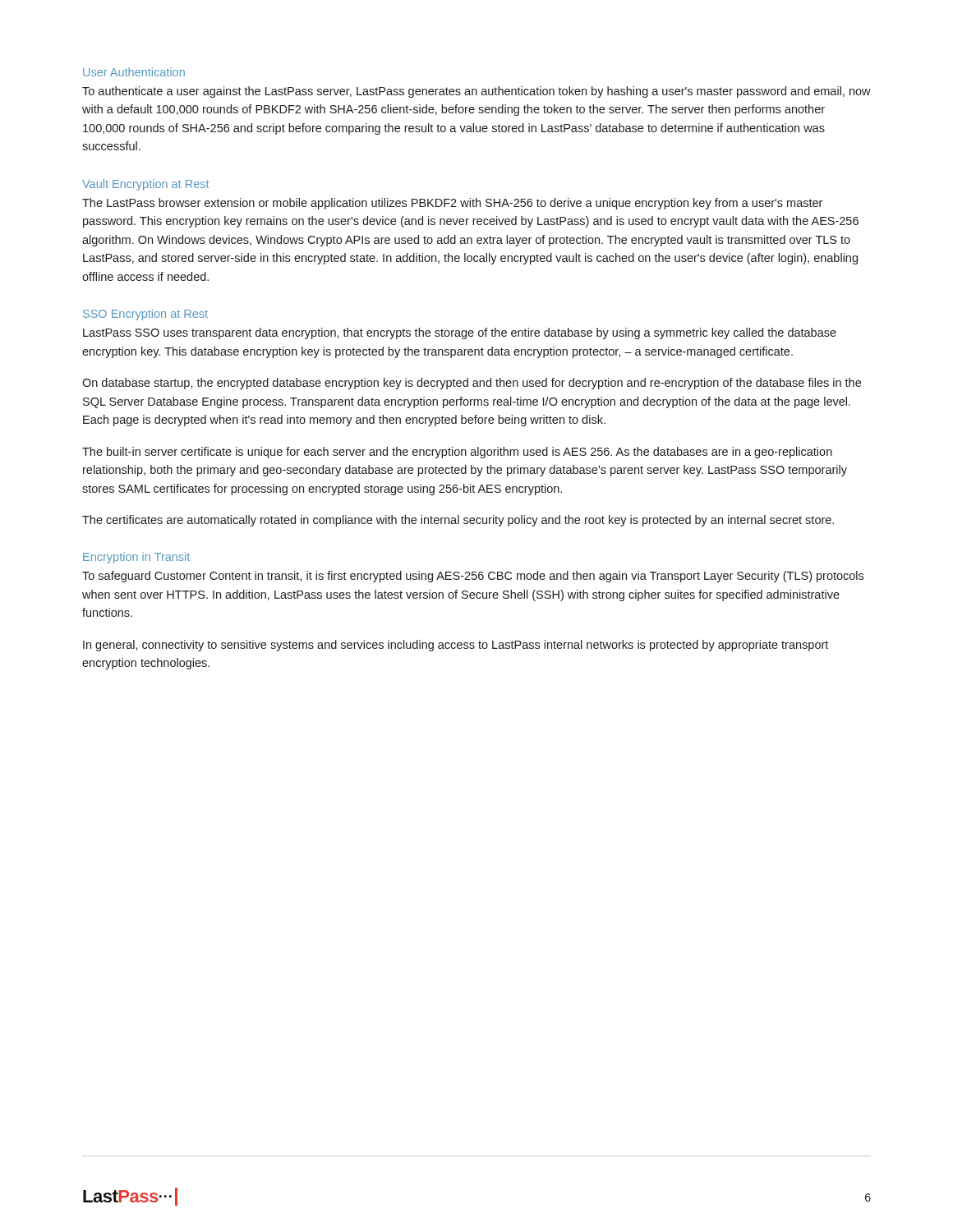Viewport: 953px width, 1232px height.
Task: Click the section header that begins "SSO Encryption at"
Action: click(145, 315)
